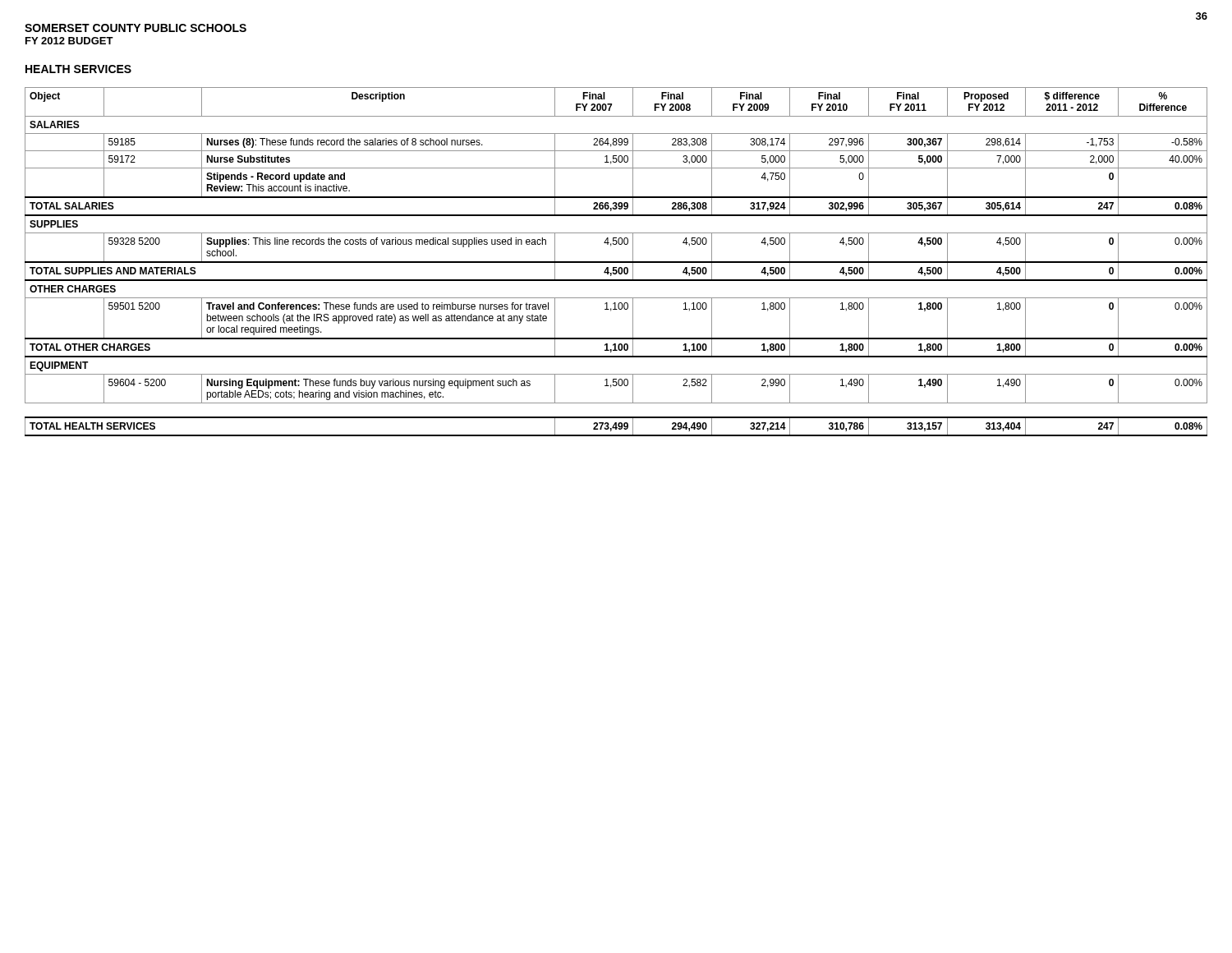Image resolution: width=1232 pixels, height=953 pixels.
Task: Click on the table containing "59604 - 5200"
Action: [x=616, y=262]
